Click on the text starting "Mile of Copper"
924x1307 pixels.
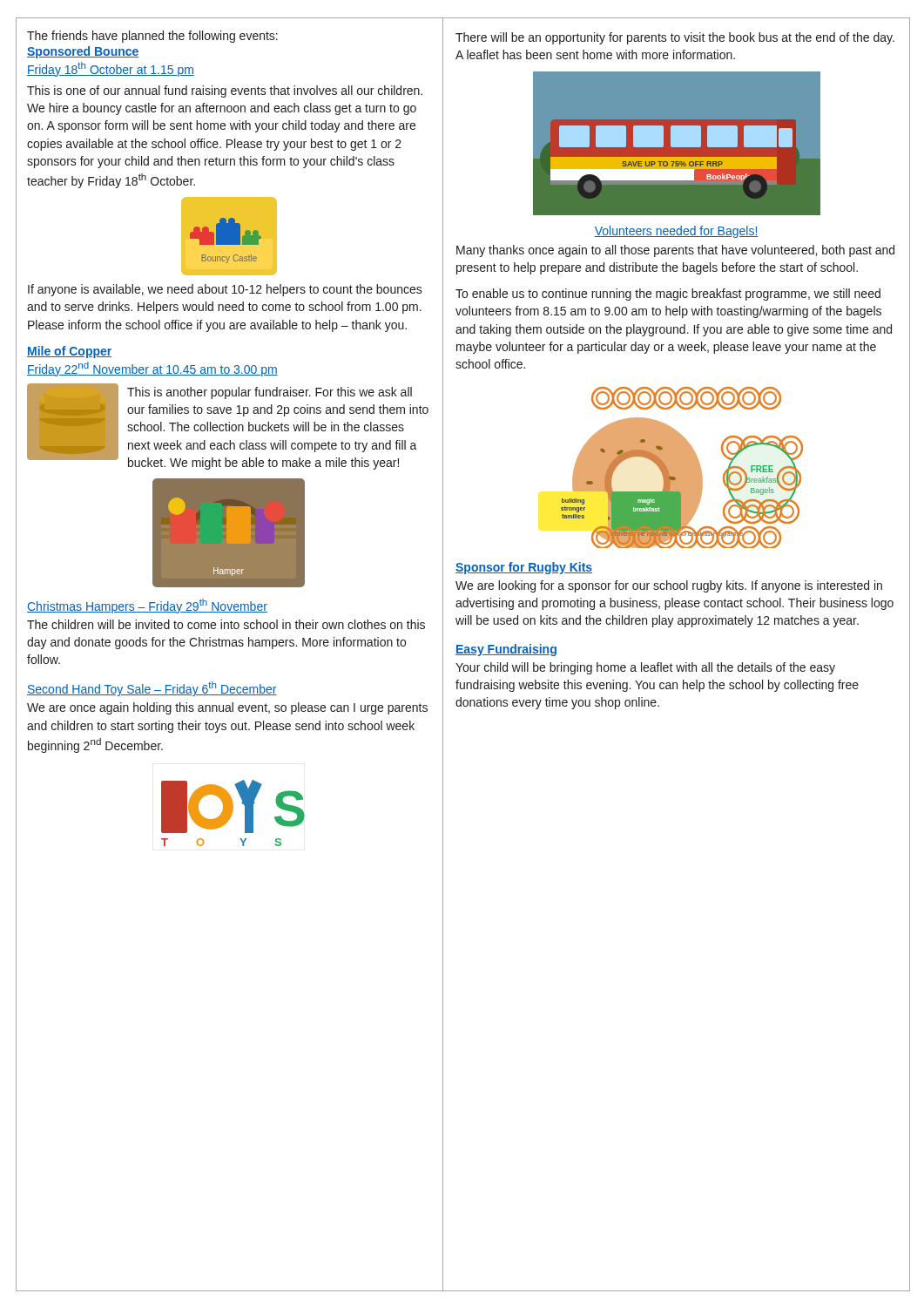point(69,351)
